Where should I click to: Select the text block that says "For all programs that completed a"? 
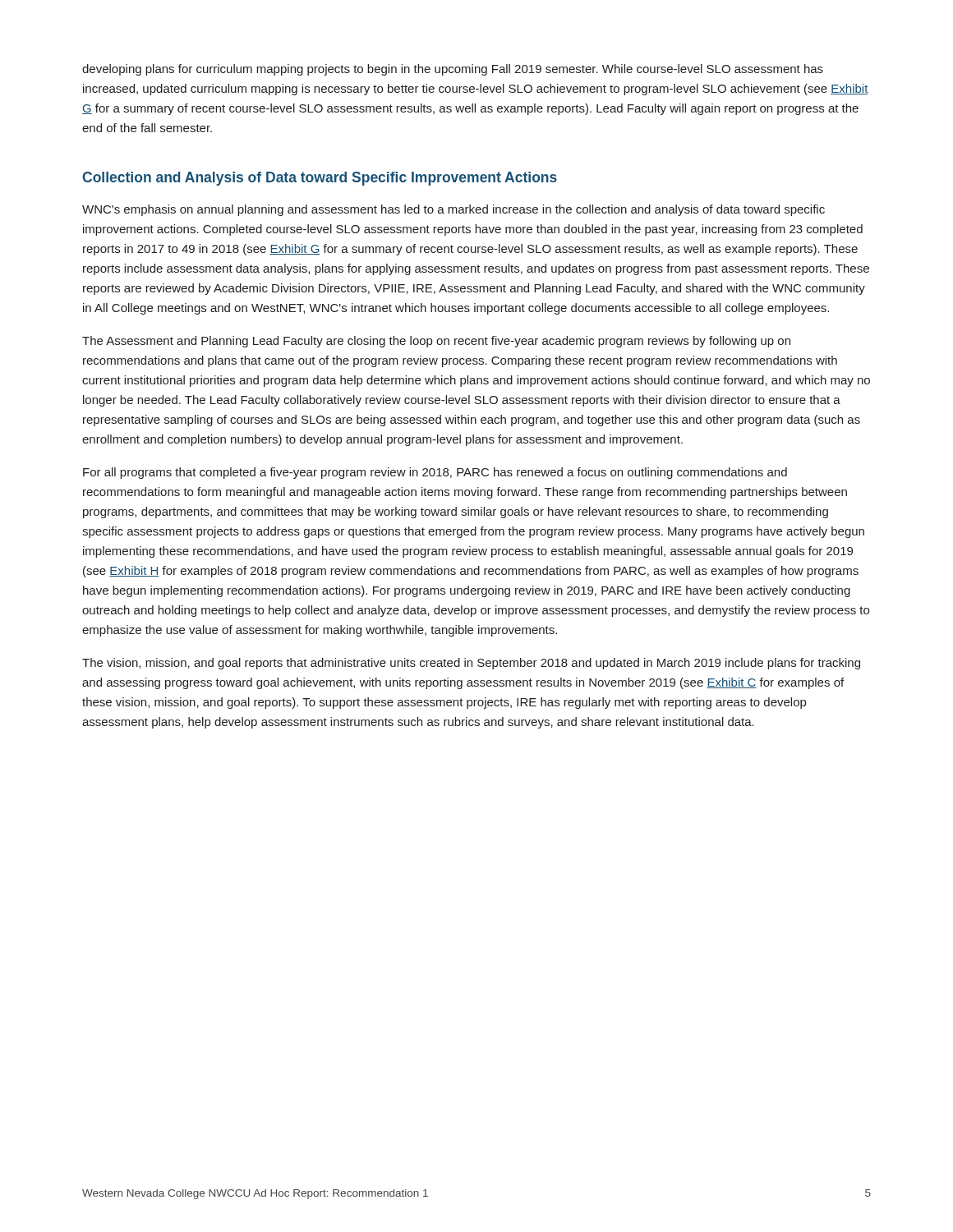click(x=476, y=551)
